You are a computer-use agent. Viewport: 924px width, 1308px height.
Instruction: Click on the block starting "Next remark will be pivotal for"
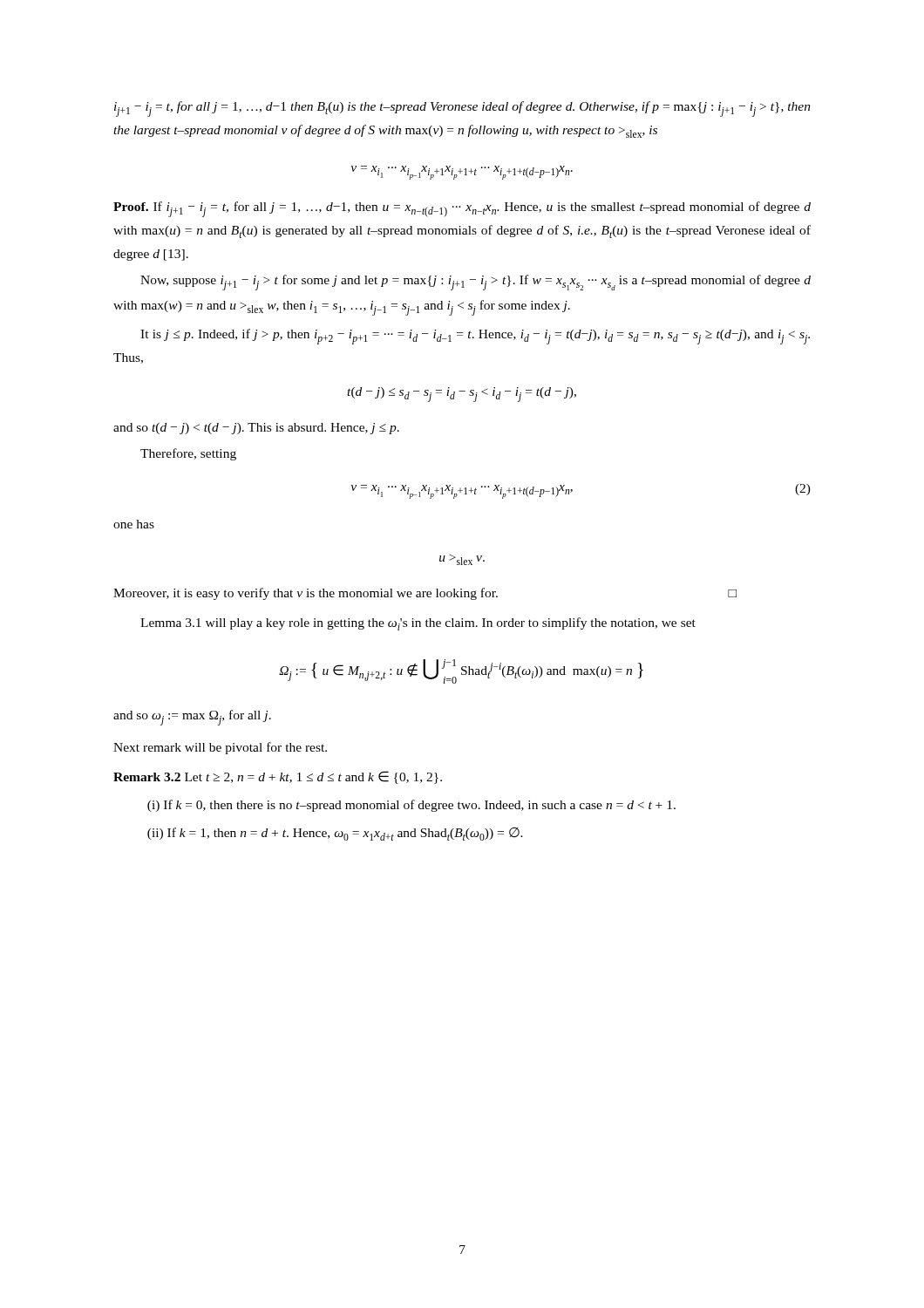point(221,747)
